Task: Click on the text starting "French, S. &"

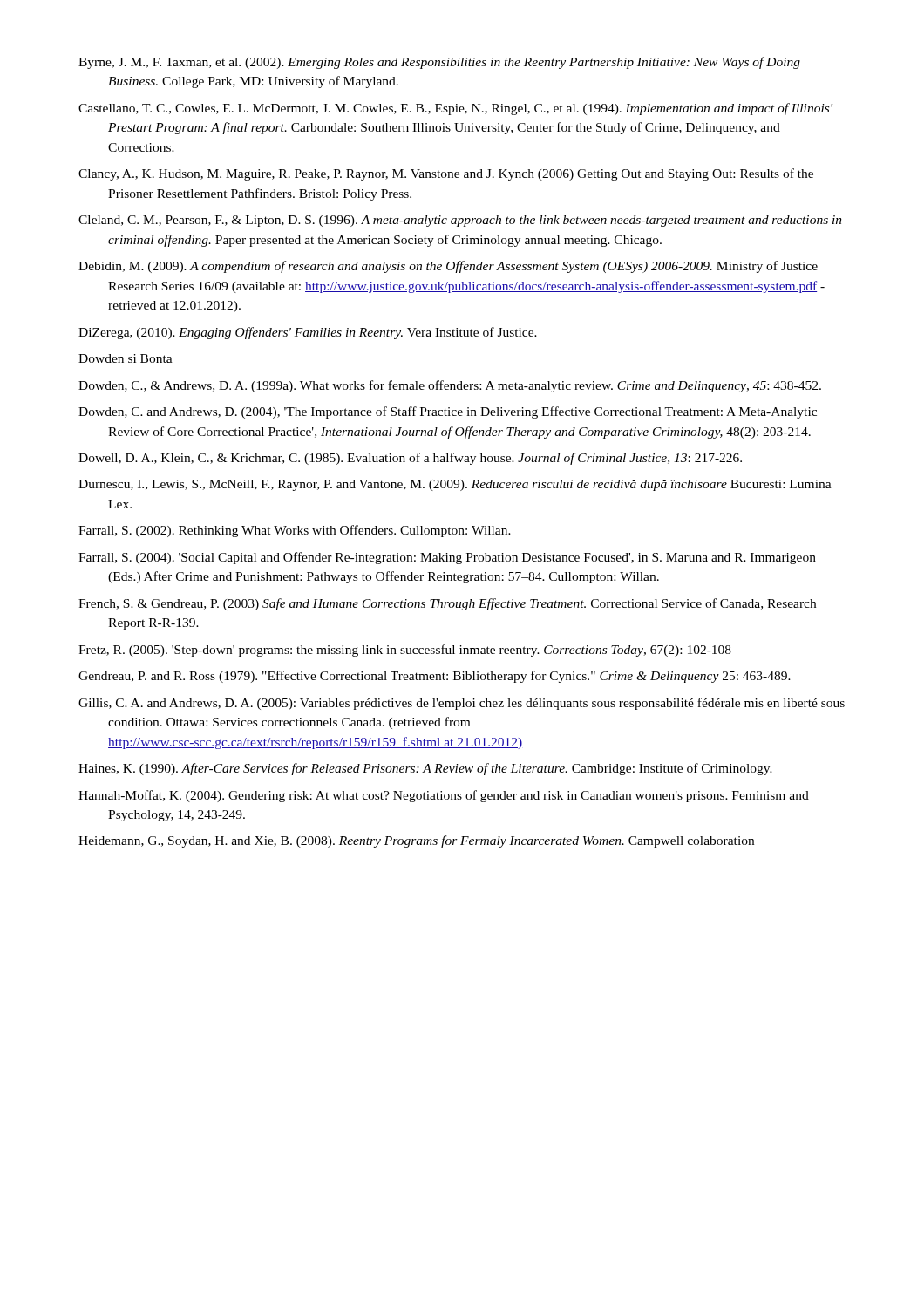Action: [447, 613]
